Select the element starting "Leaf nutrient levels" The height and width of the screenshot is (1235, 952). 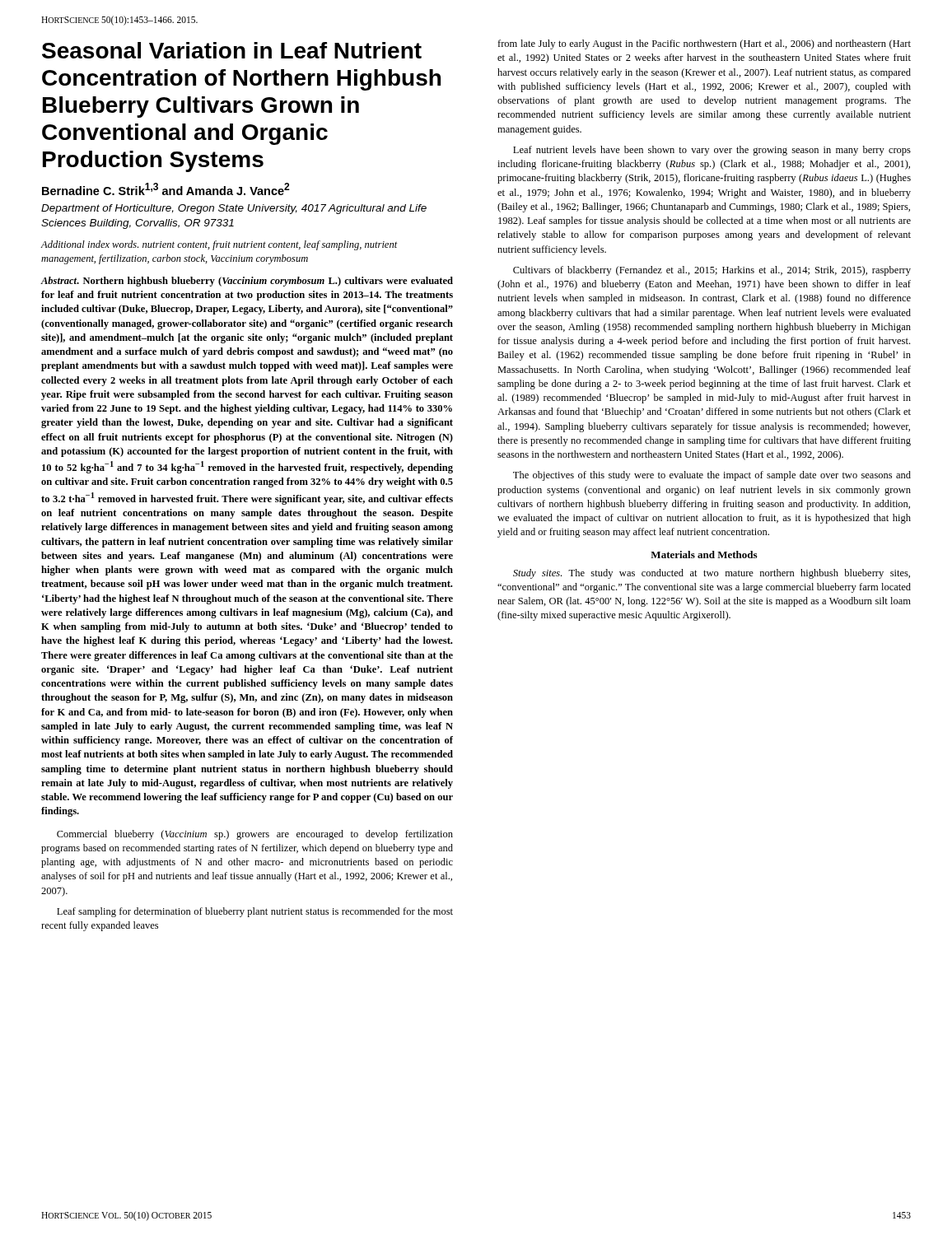point(704,199)
